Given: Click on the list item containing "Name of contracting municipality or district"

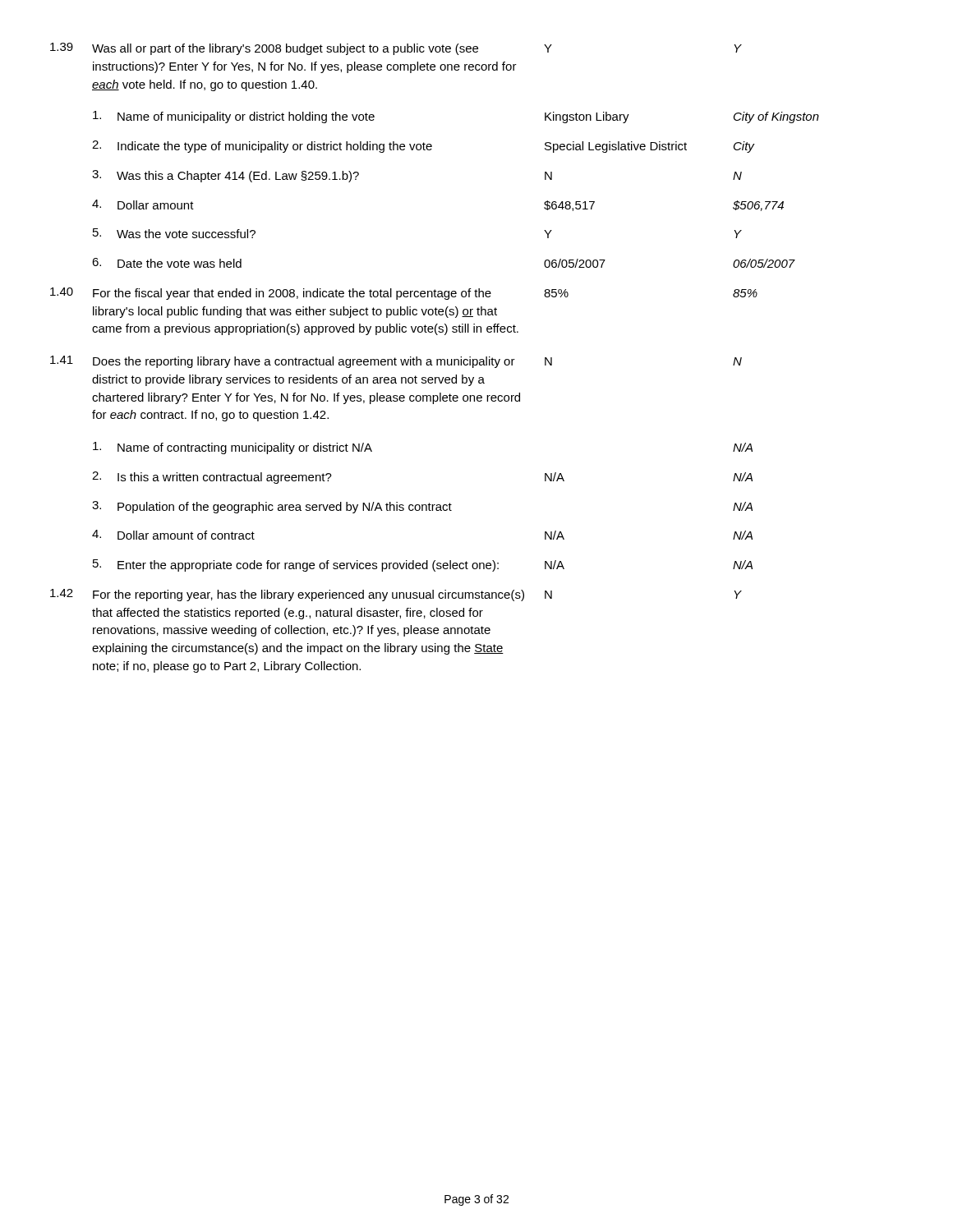Looking at the screenshot, I should tap(243, 448).
